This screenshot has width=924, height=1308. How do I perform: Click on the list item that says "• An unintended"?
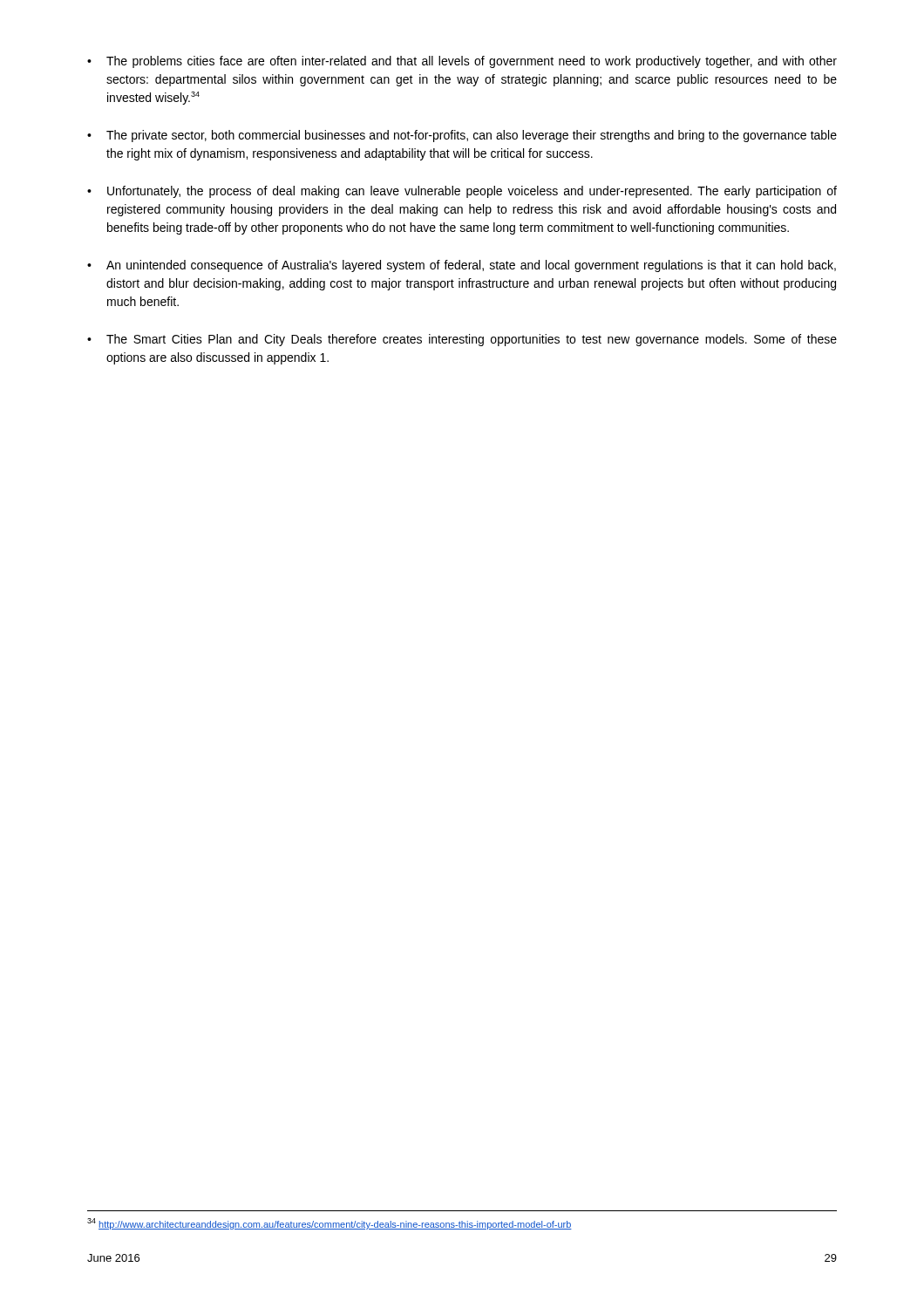point(462,284)
